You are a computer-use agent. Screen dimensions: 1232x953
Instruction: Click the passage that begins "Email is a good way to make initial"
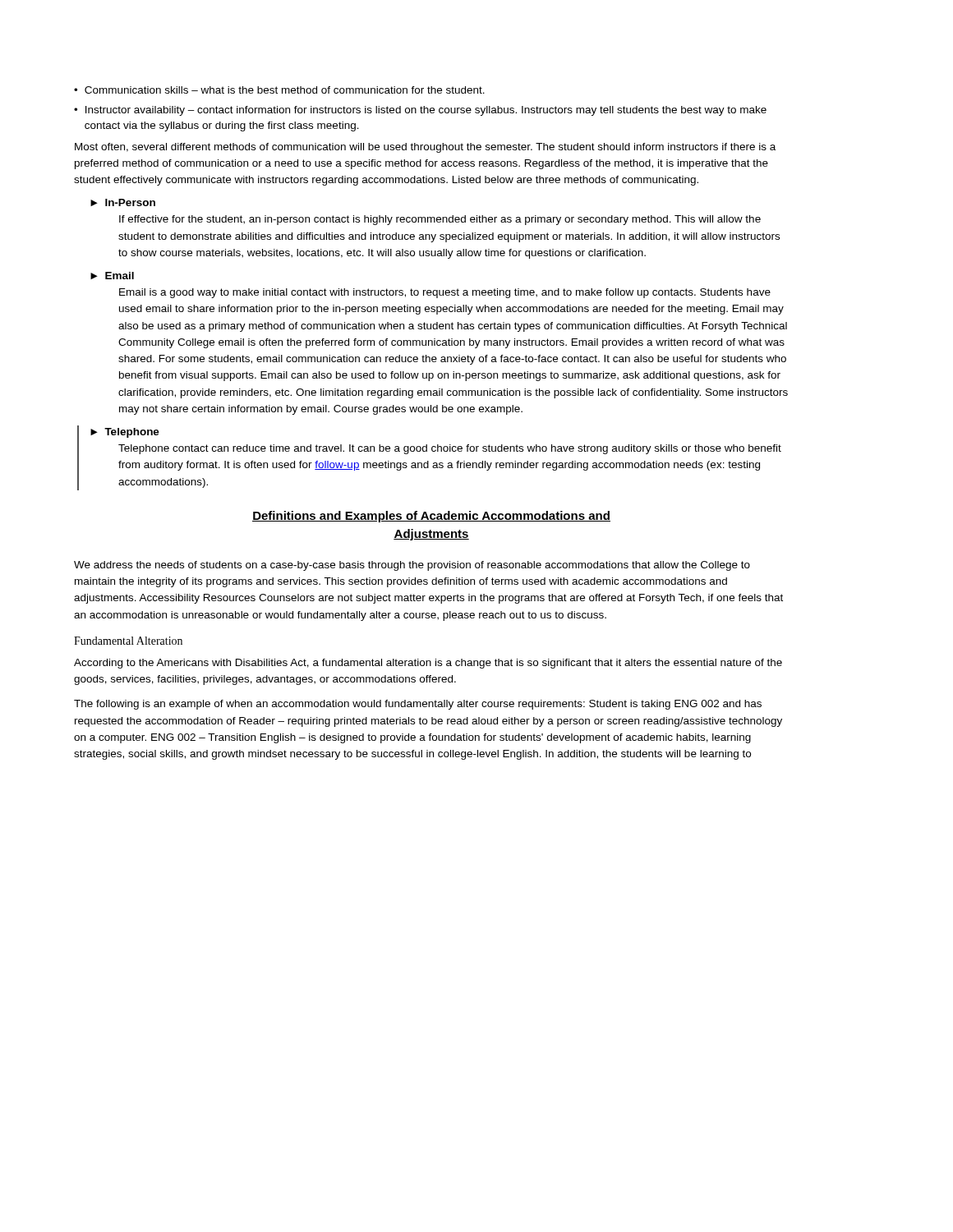(453, 350)
